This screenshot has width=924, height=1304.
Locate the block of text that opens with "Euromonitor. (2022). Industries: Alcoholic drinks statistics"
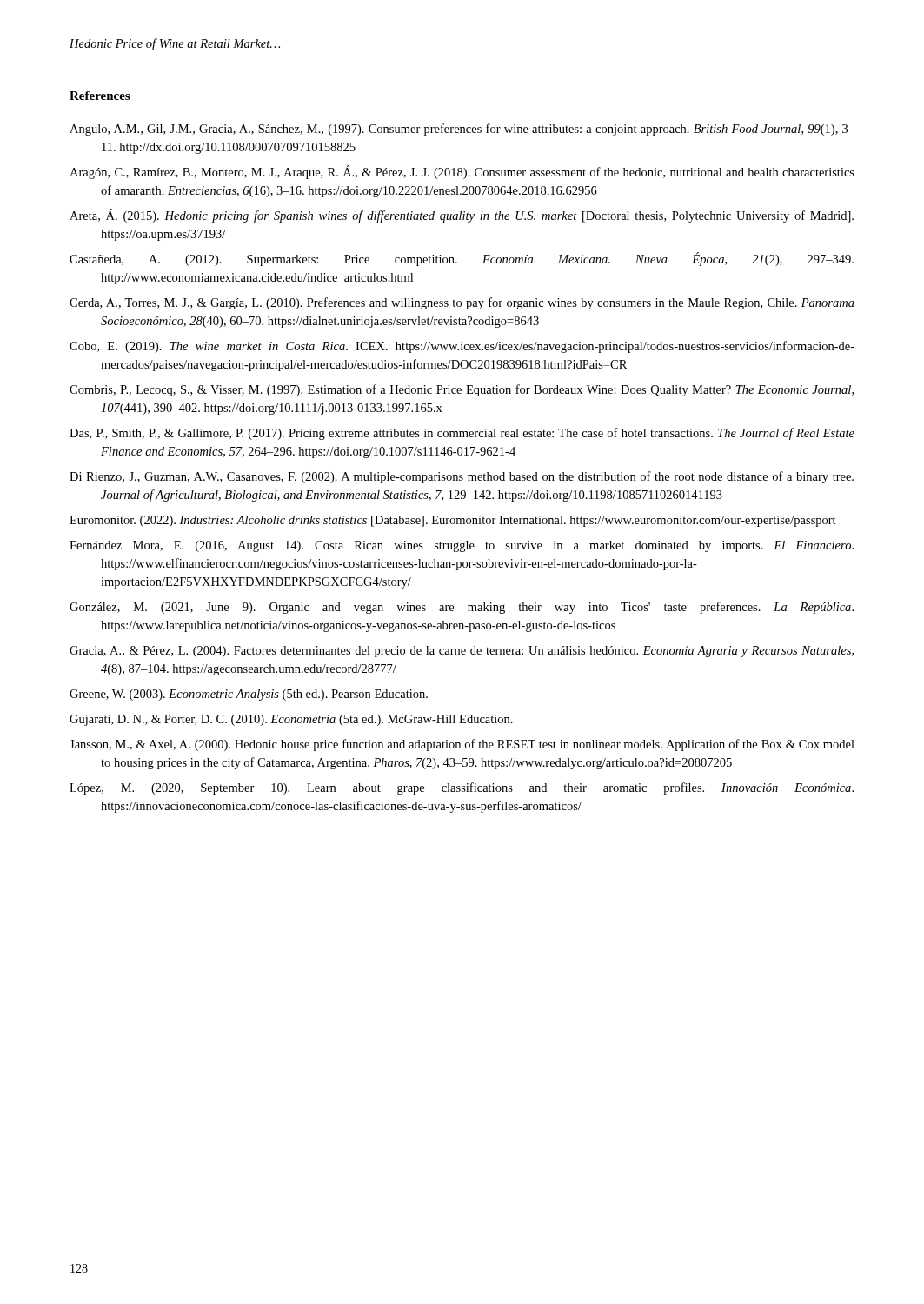[x=453, y=520]
